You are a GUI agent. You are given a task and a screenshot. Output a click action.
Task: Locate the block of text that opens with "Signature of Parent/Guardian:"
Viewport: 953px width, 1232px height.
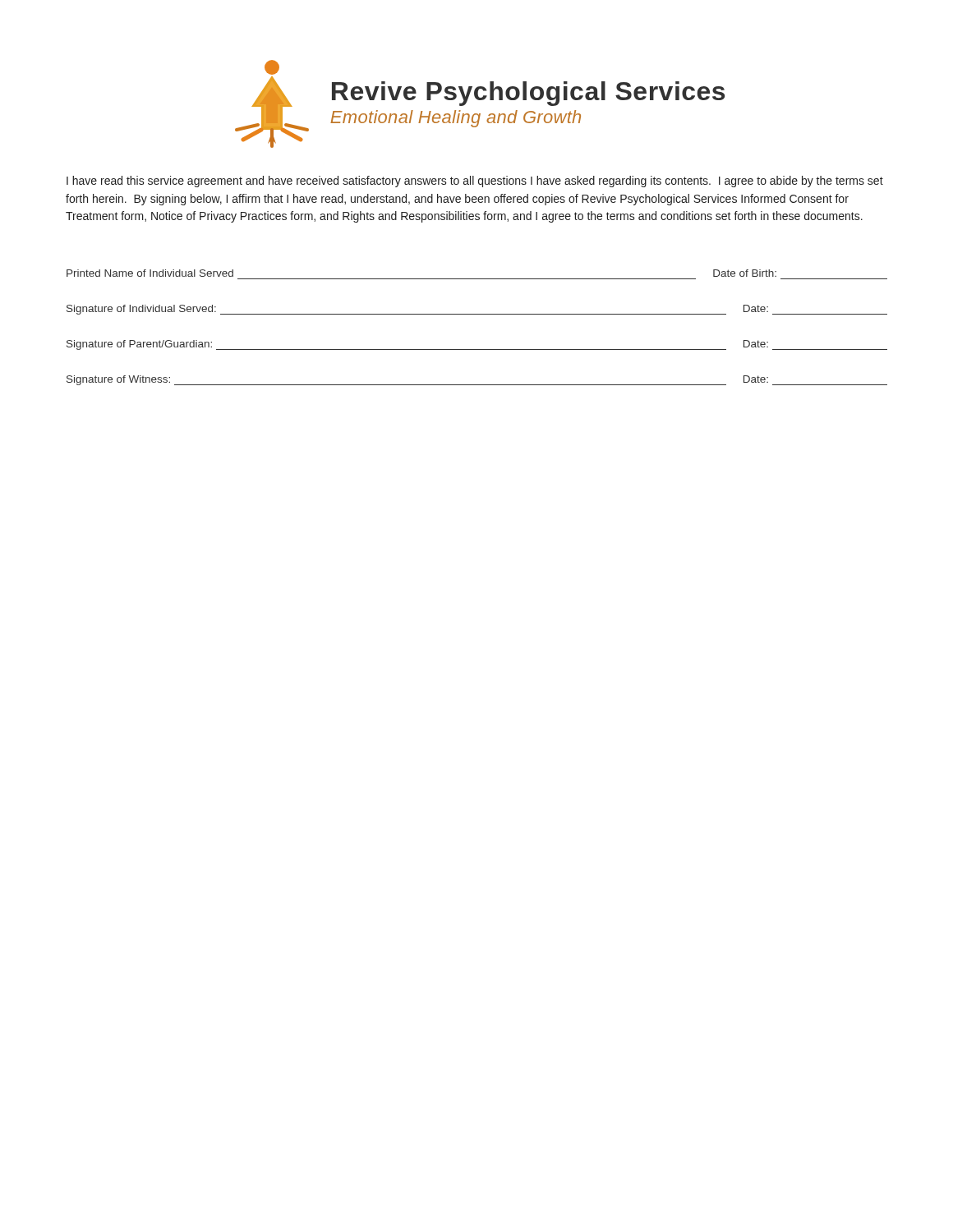click(476, 344)
